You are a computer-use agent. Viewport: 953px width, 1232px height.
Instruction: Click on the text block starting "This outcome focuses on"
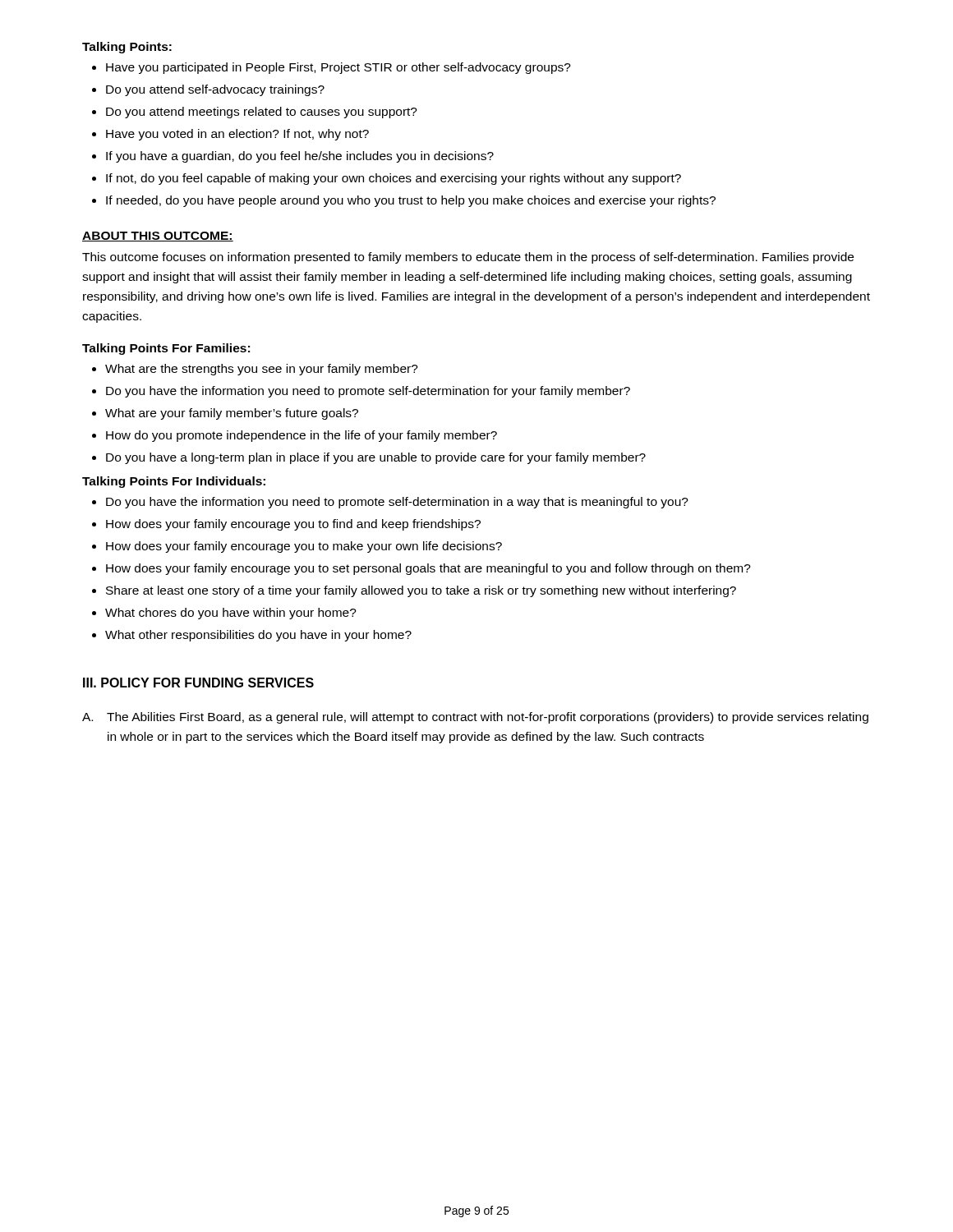coord(476,286)
